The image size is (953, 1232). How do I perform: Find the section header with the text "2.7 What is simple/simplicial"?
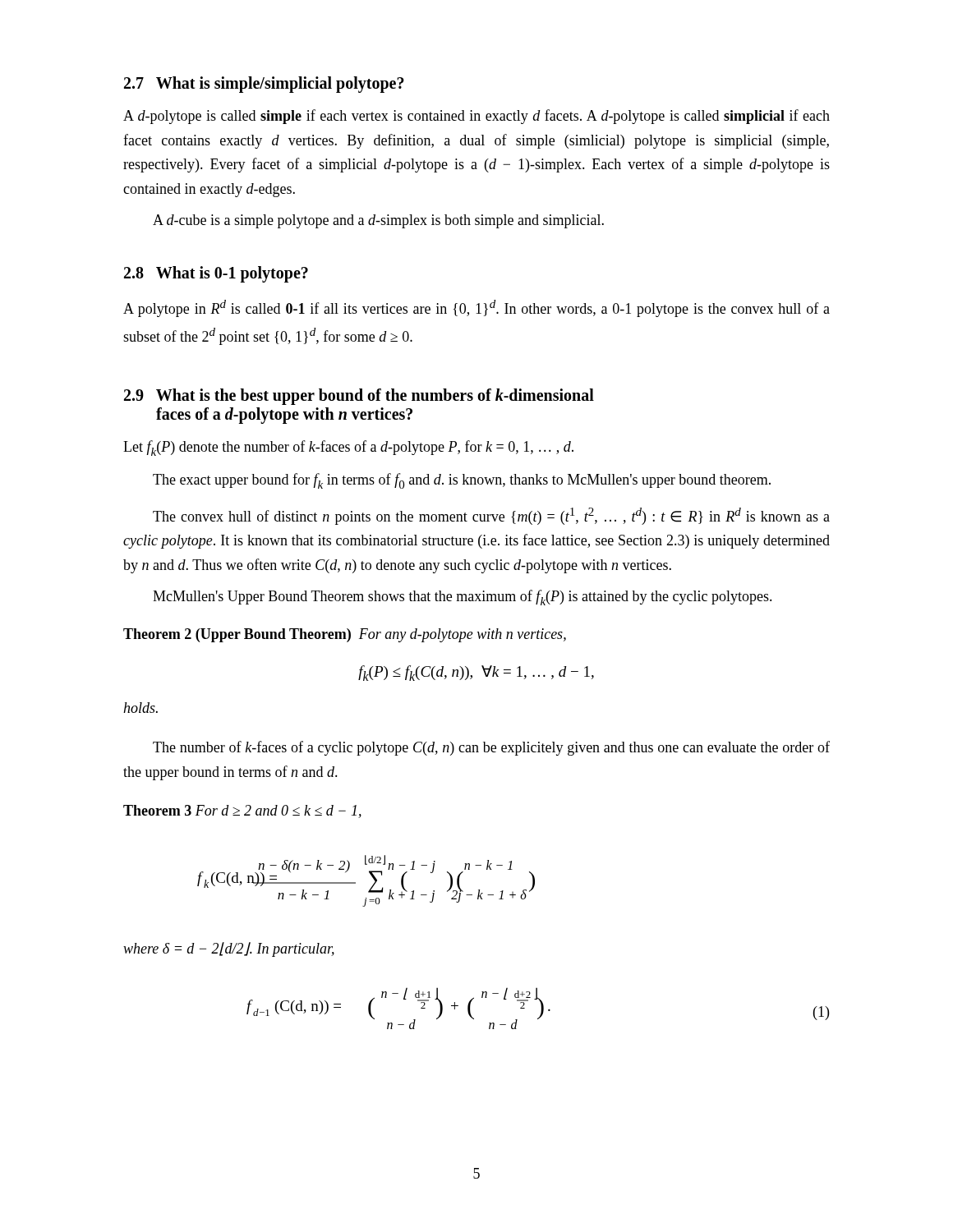[x=264, y=83]
